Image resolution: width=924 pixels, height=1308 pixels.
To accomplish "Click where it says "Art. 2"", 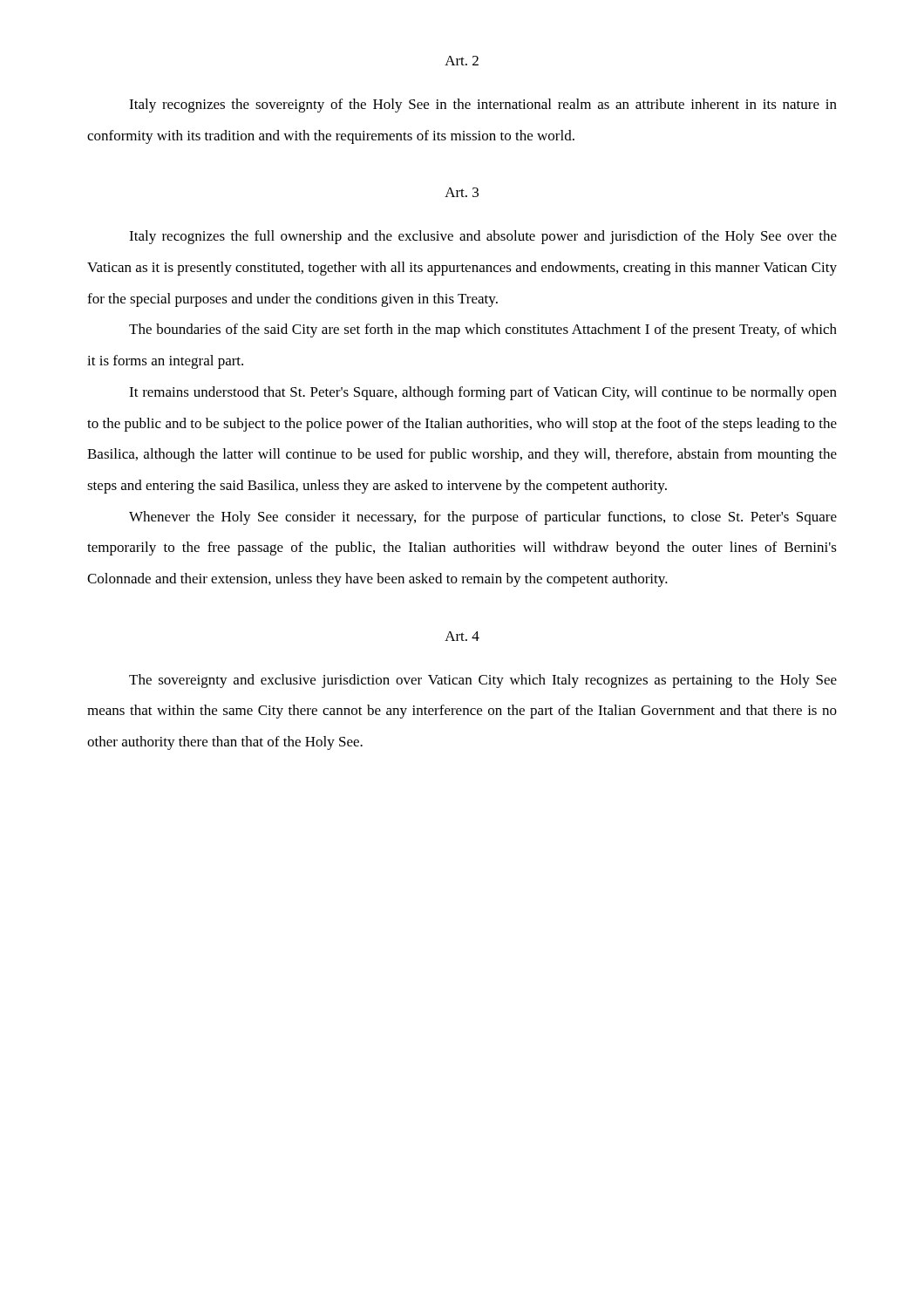I will tap(462, 61).
